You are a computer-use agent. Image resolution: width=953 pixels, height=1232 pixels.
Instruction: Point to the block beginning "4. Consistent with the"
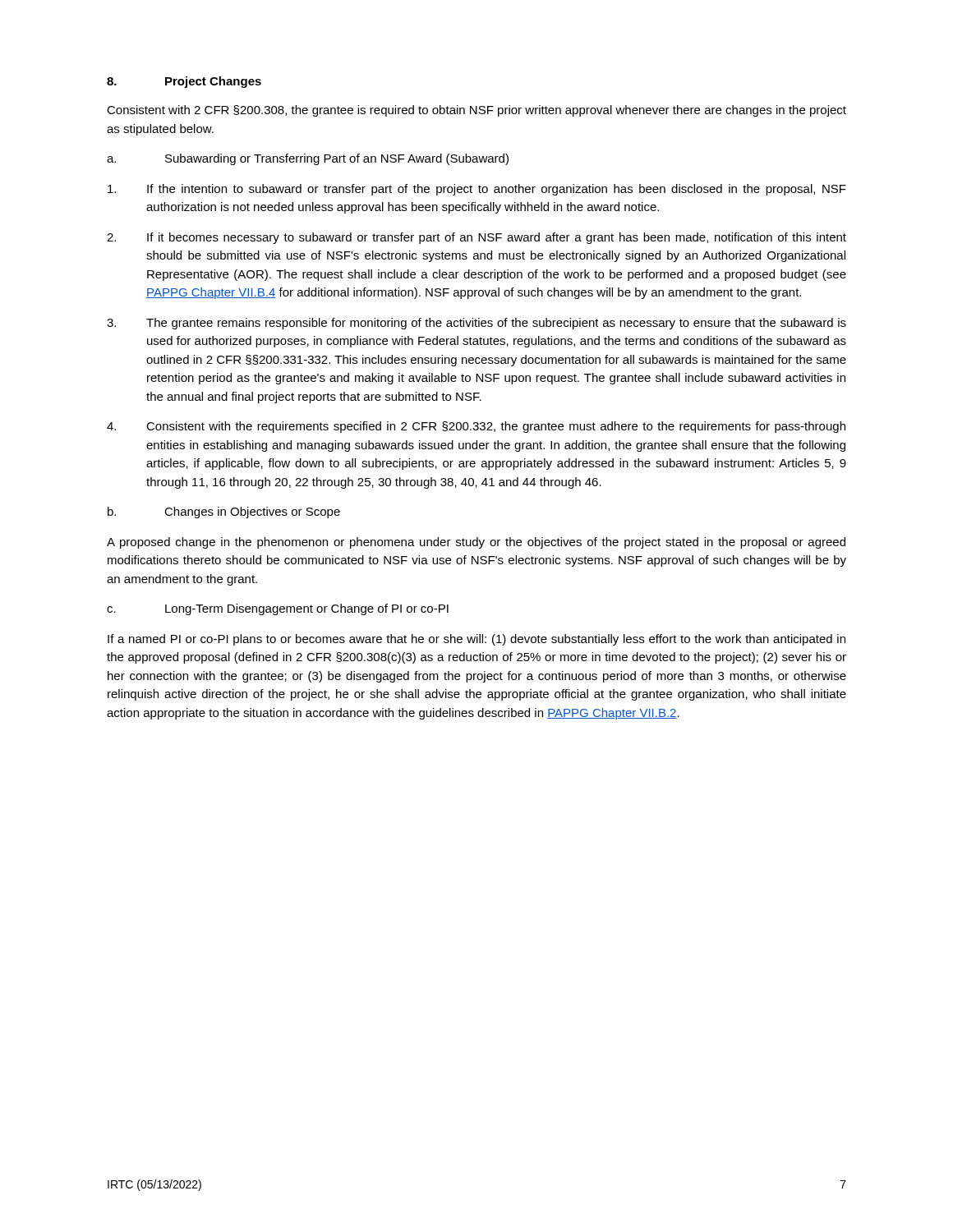[x=476, y=454]
